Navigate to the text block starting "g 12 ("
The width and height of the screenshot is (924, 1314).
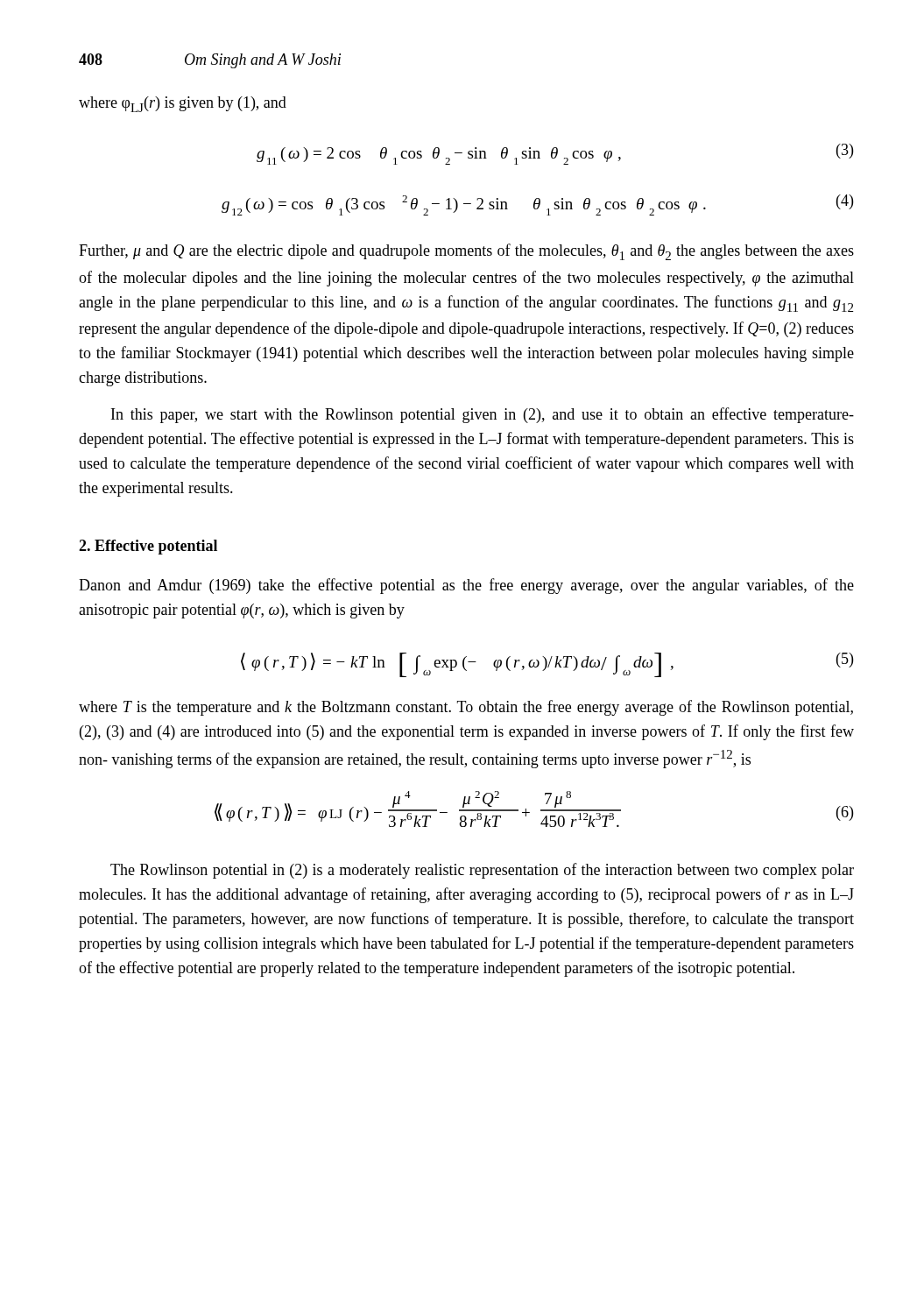click(x=466, y=201)
